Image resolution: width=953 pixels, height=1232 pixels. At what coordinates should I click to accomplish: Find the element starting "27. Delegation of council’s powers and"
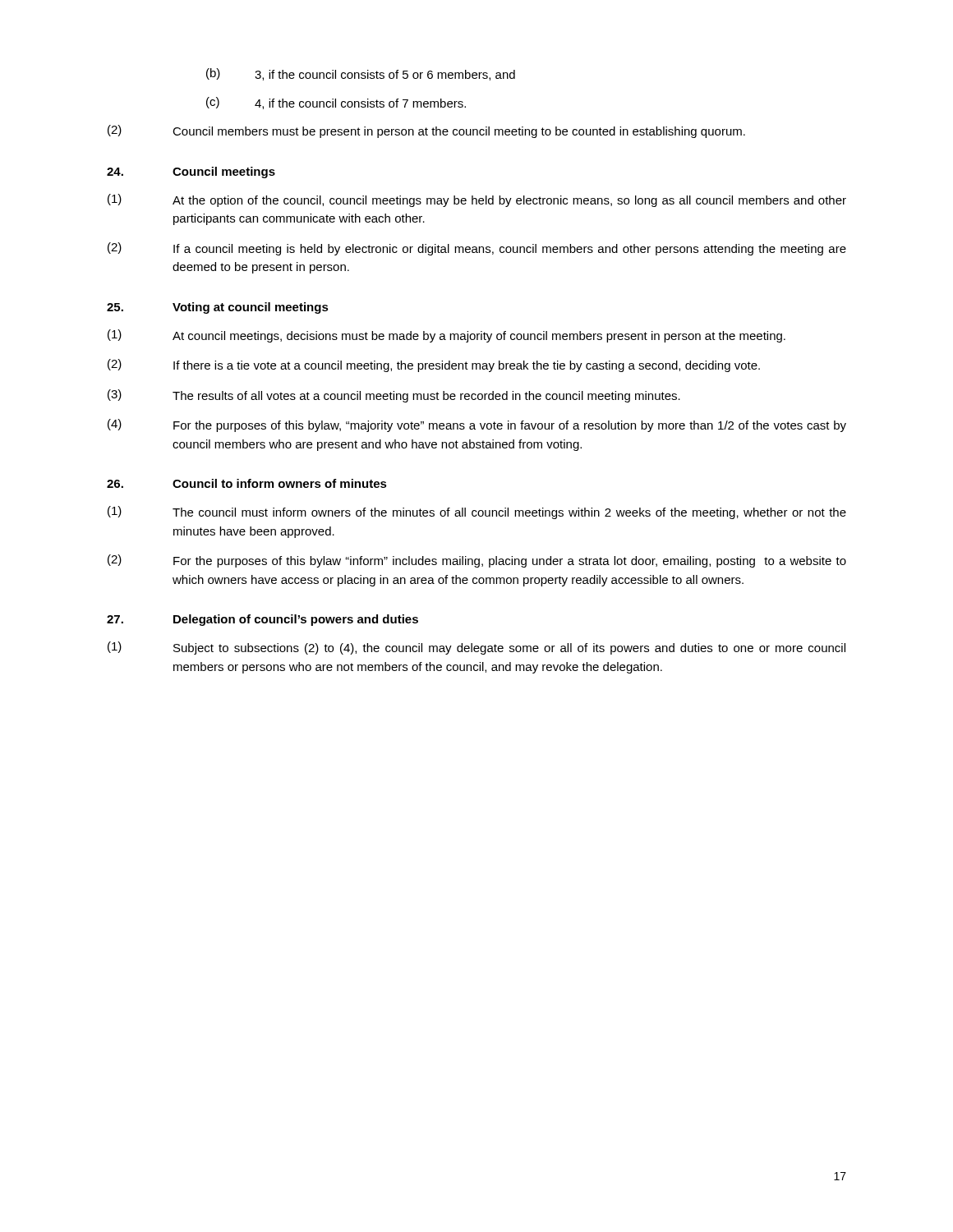tap(263, 619)
